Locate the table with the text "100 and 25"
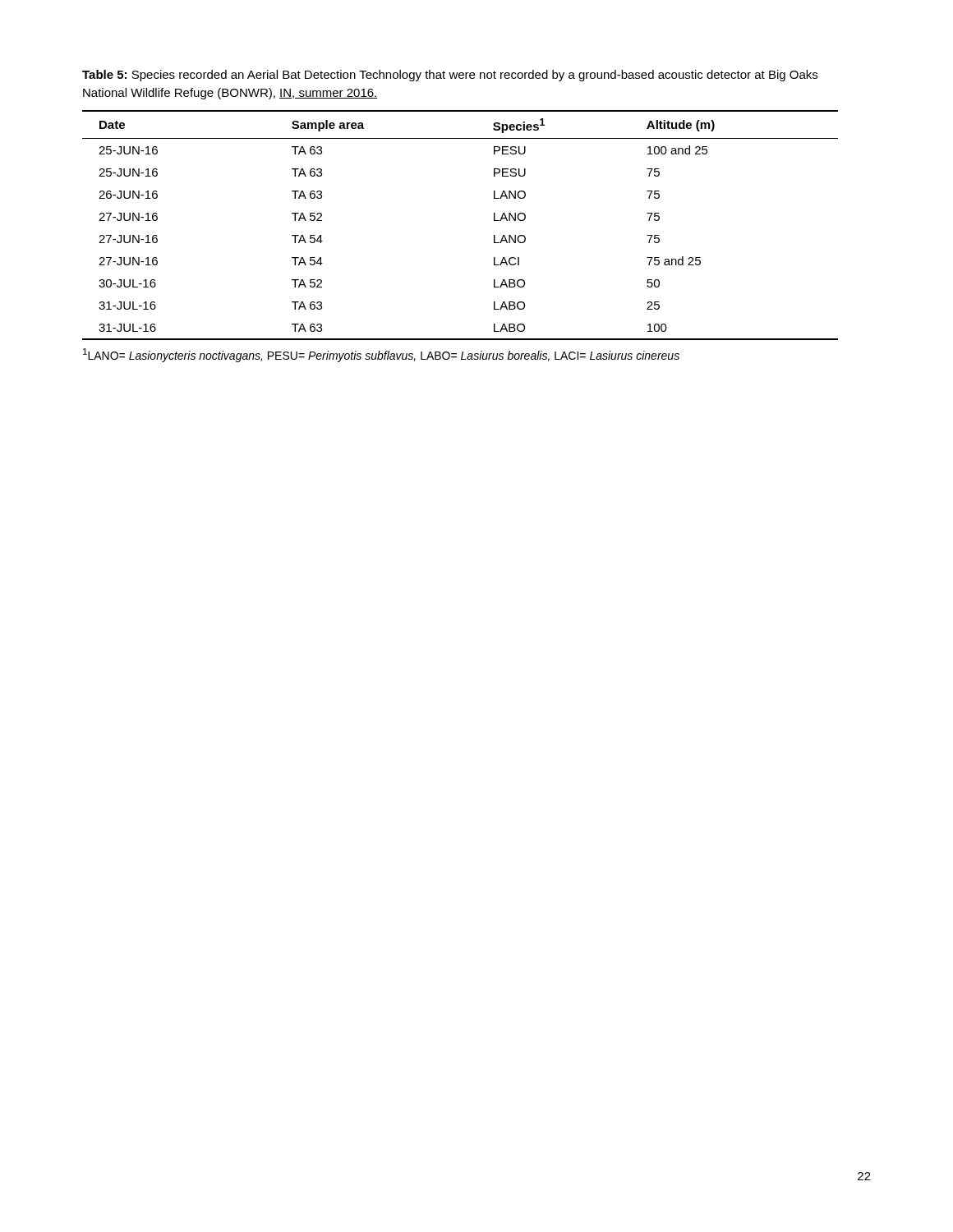953x1232 pixels. click(476, 225)
